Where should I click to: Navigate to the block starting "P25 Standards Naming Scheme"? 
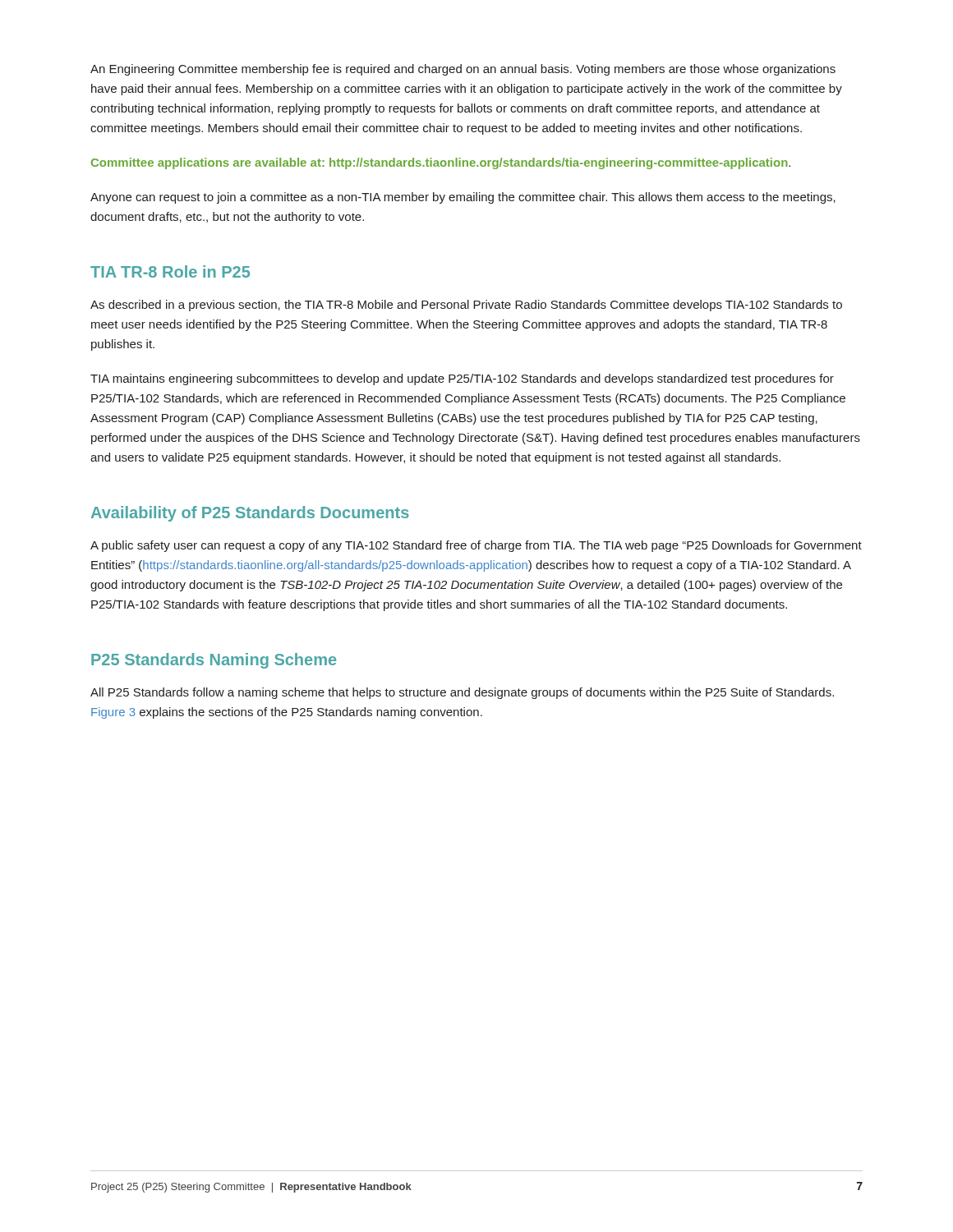(214, 660)
